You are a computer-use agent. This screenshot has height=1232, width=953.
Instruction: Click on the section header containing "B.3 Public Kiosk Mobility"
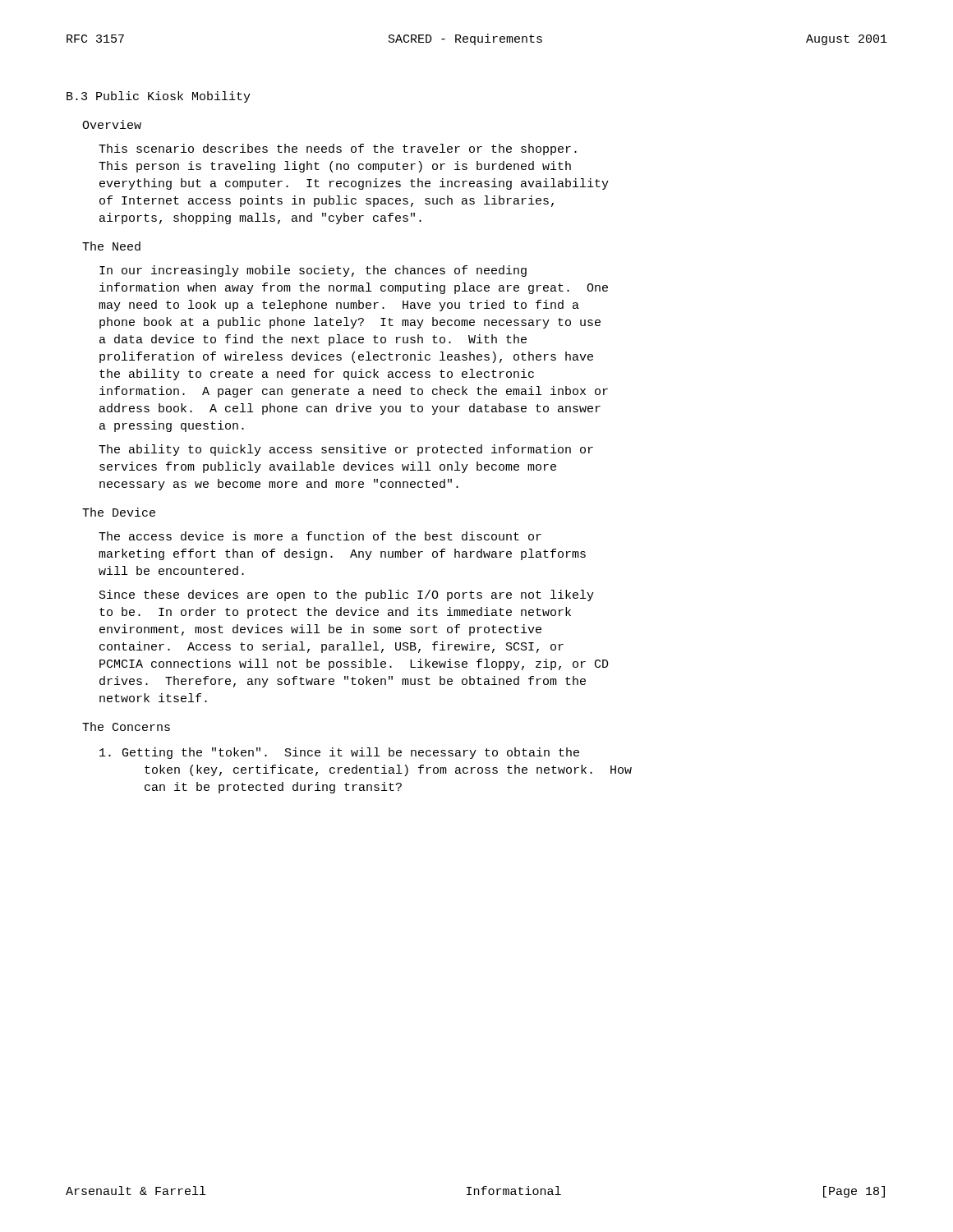(x=158, y=97)
